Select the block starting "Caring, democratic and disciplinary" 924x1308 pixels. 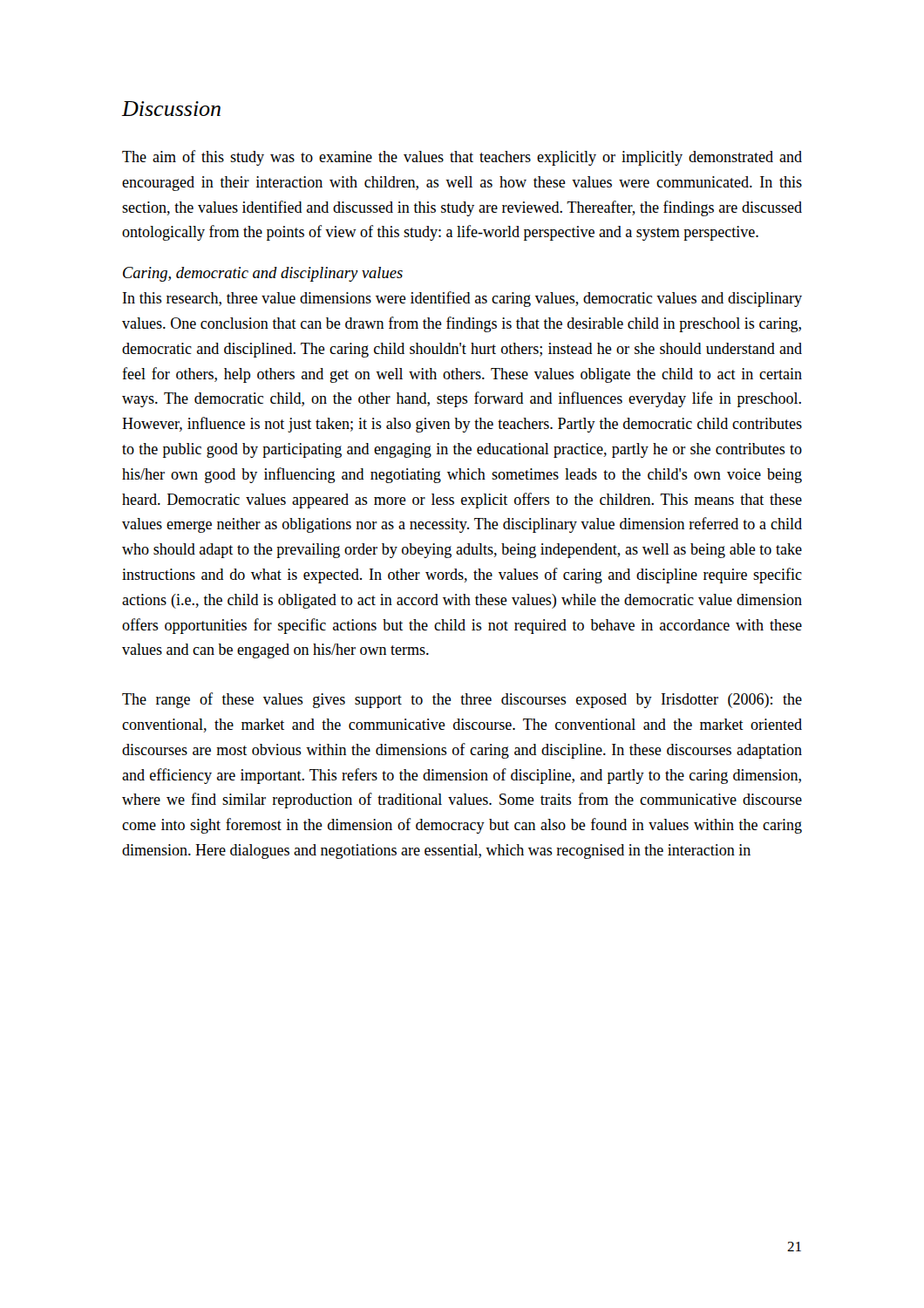tap(262, 274)
